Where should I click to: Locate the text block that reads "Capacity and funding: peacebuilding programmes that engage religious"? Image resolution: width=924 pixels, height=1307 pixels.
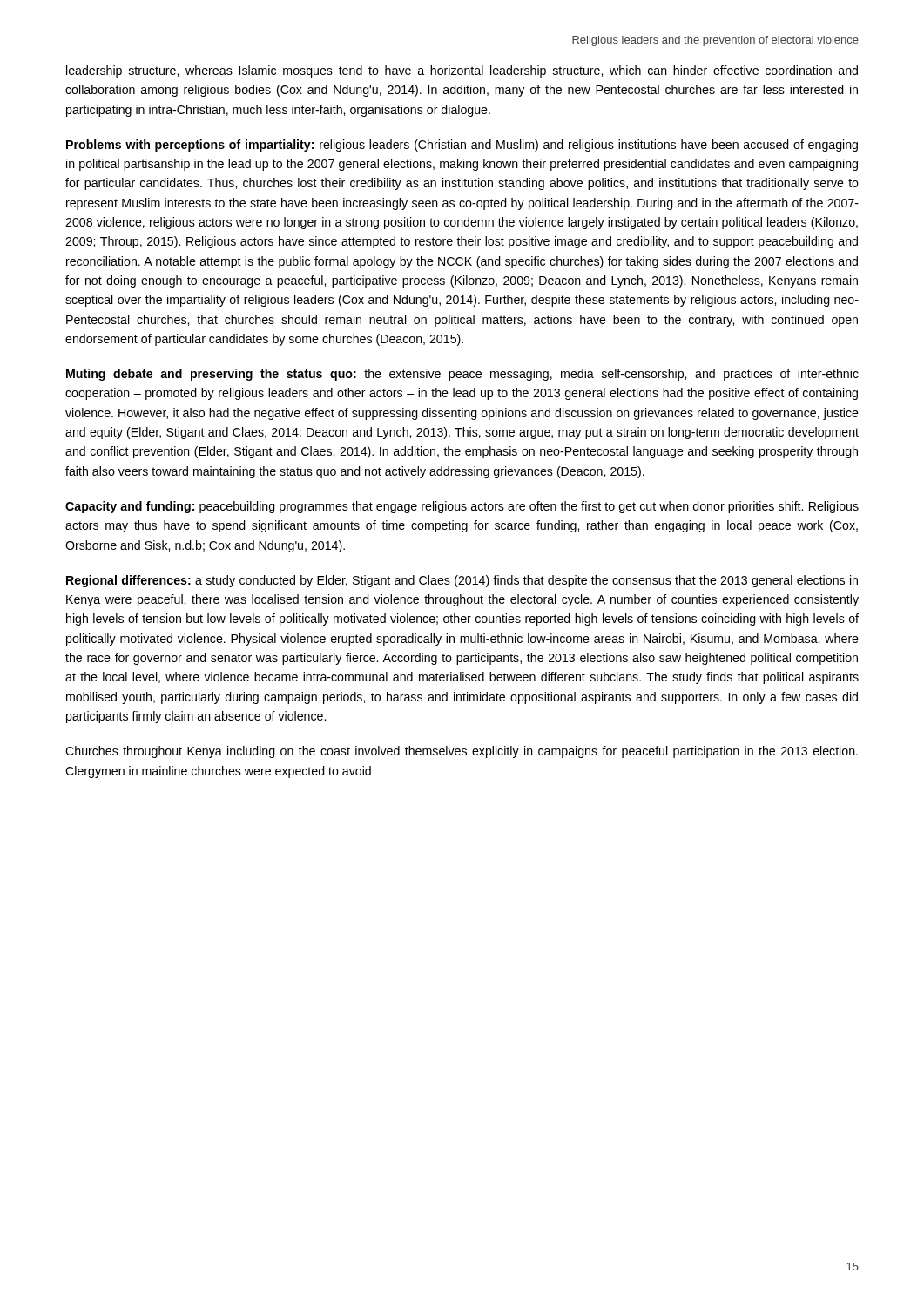pos(462,526)
